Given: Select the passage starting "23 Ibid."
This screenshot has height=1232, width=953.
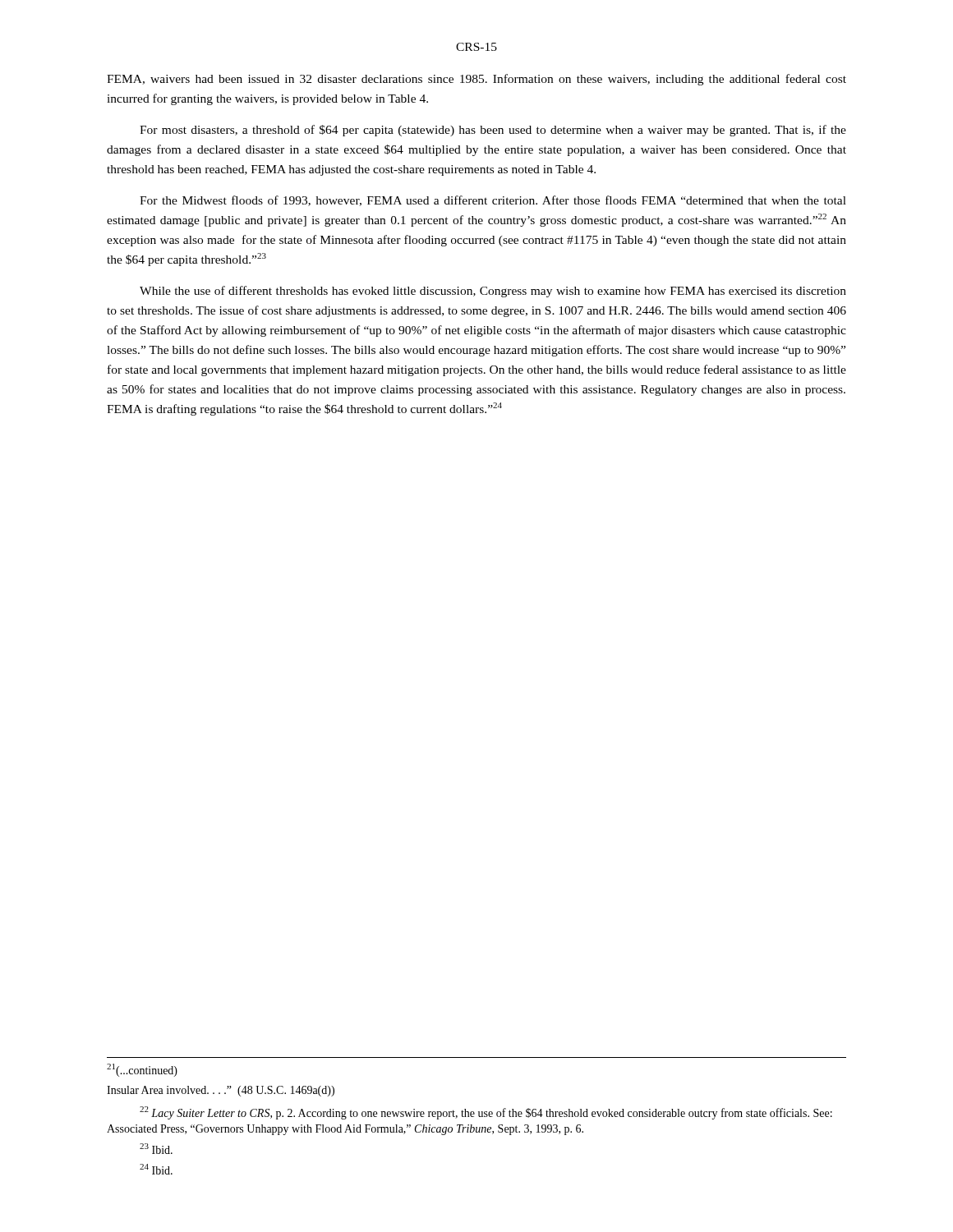Looking at the screenshot, I should click(x=156, y=1149).
